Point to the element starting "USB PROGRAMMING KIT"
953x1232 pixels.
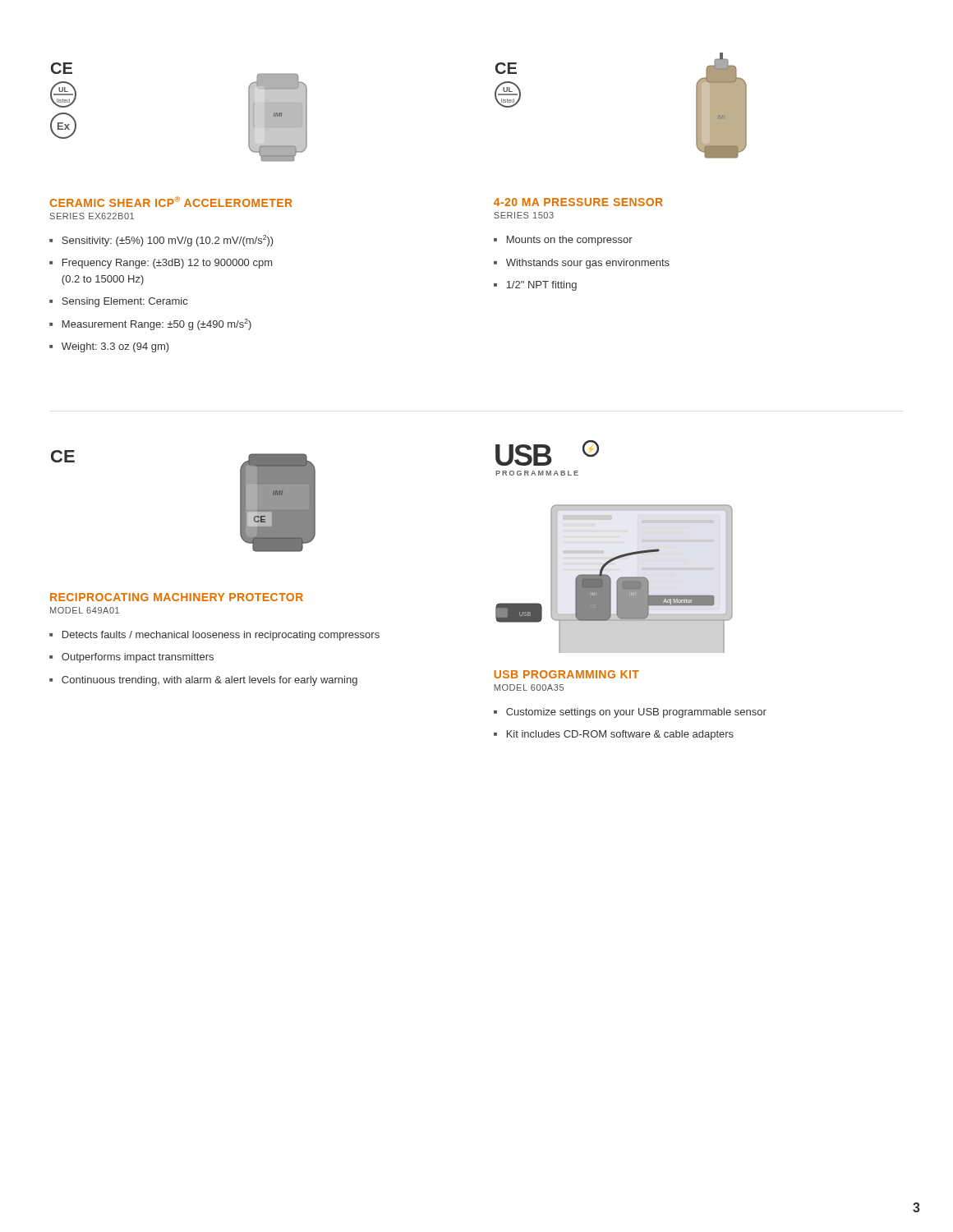[x=567, y=674]
